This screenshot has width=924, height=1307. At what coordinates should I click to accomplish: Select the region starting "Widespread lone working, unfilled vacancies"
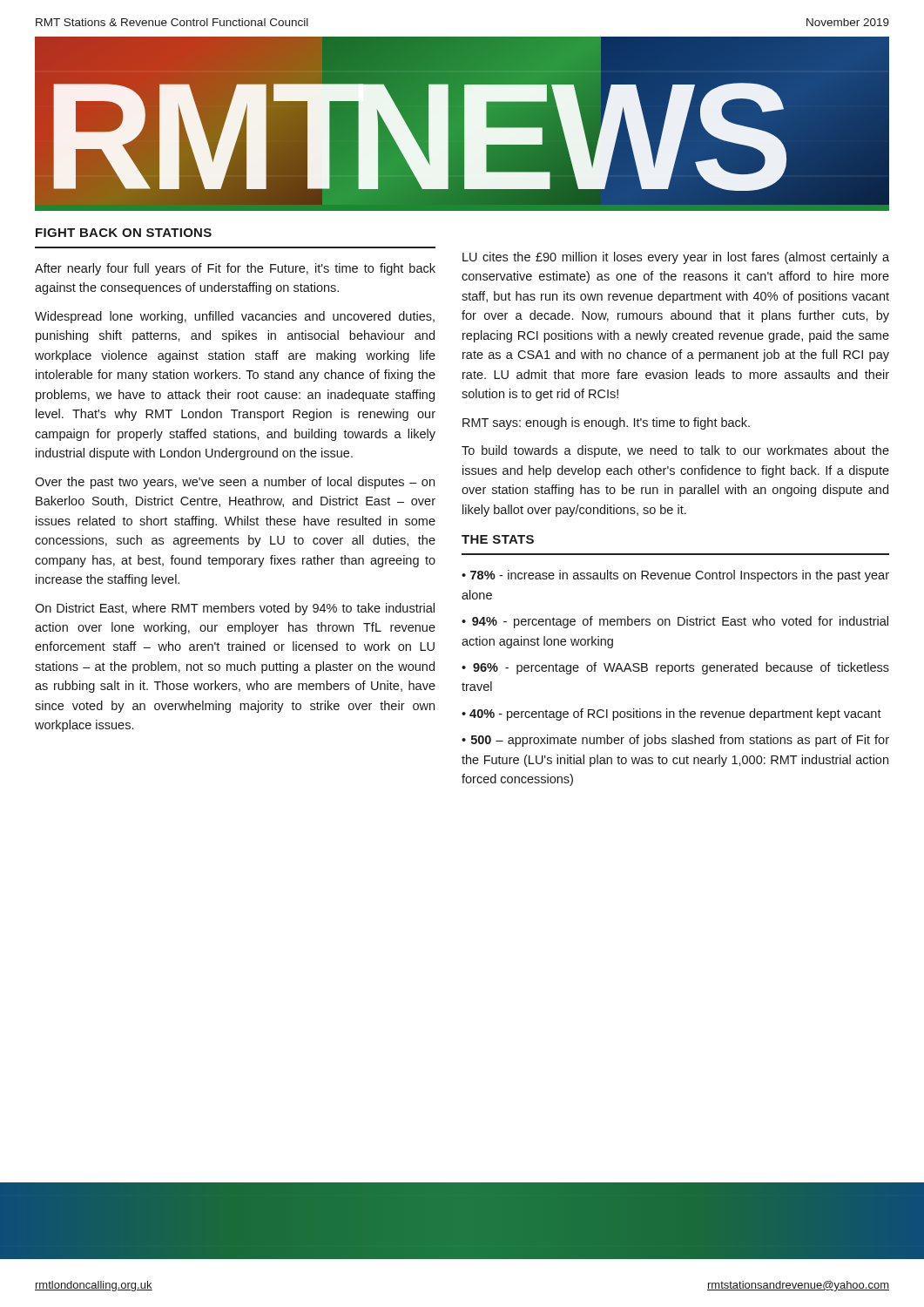[235, 385]
